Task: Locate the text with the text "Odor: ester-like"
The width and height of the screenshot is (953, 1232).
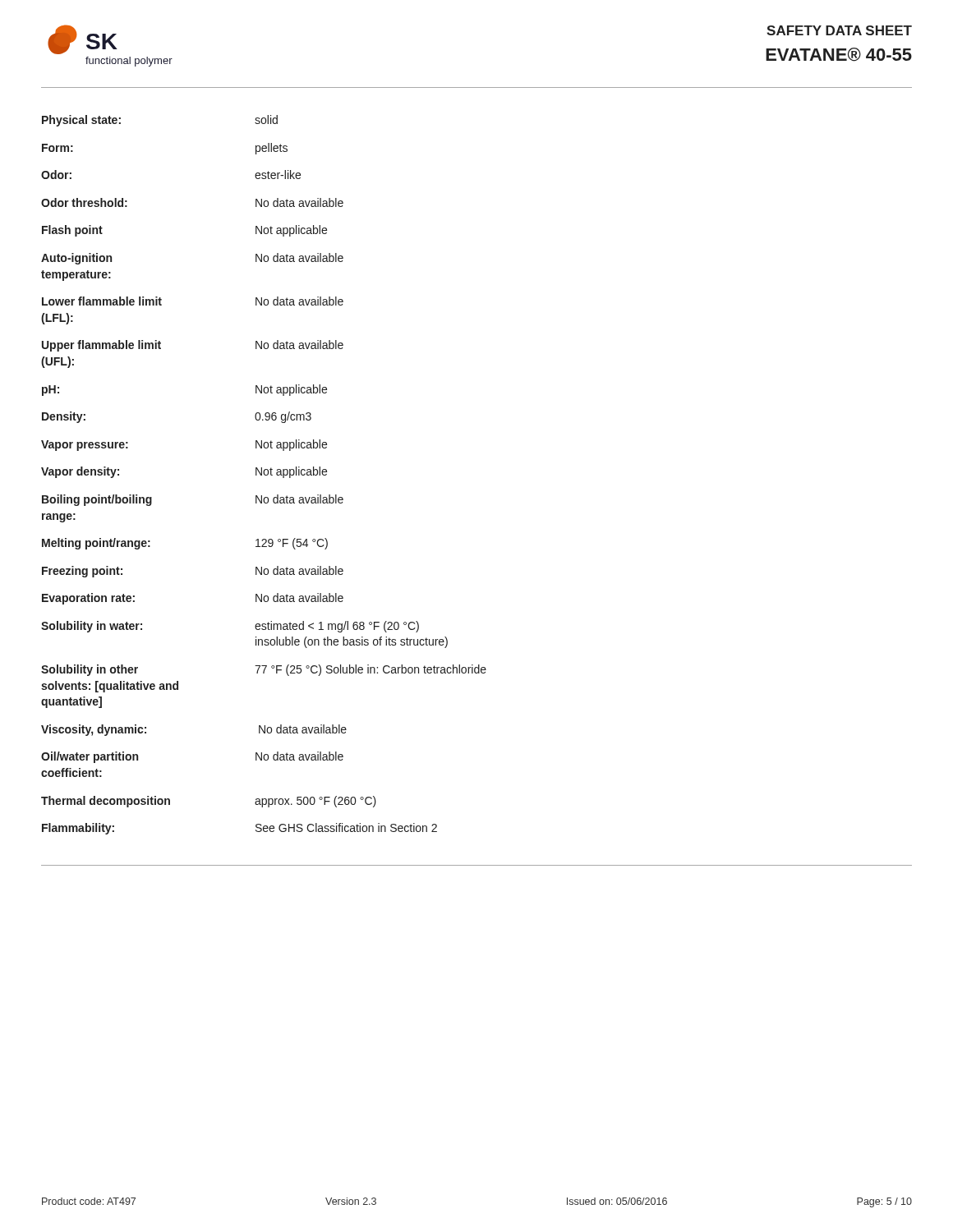Action: pyautogui.click(x=60, y=174)
